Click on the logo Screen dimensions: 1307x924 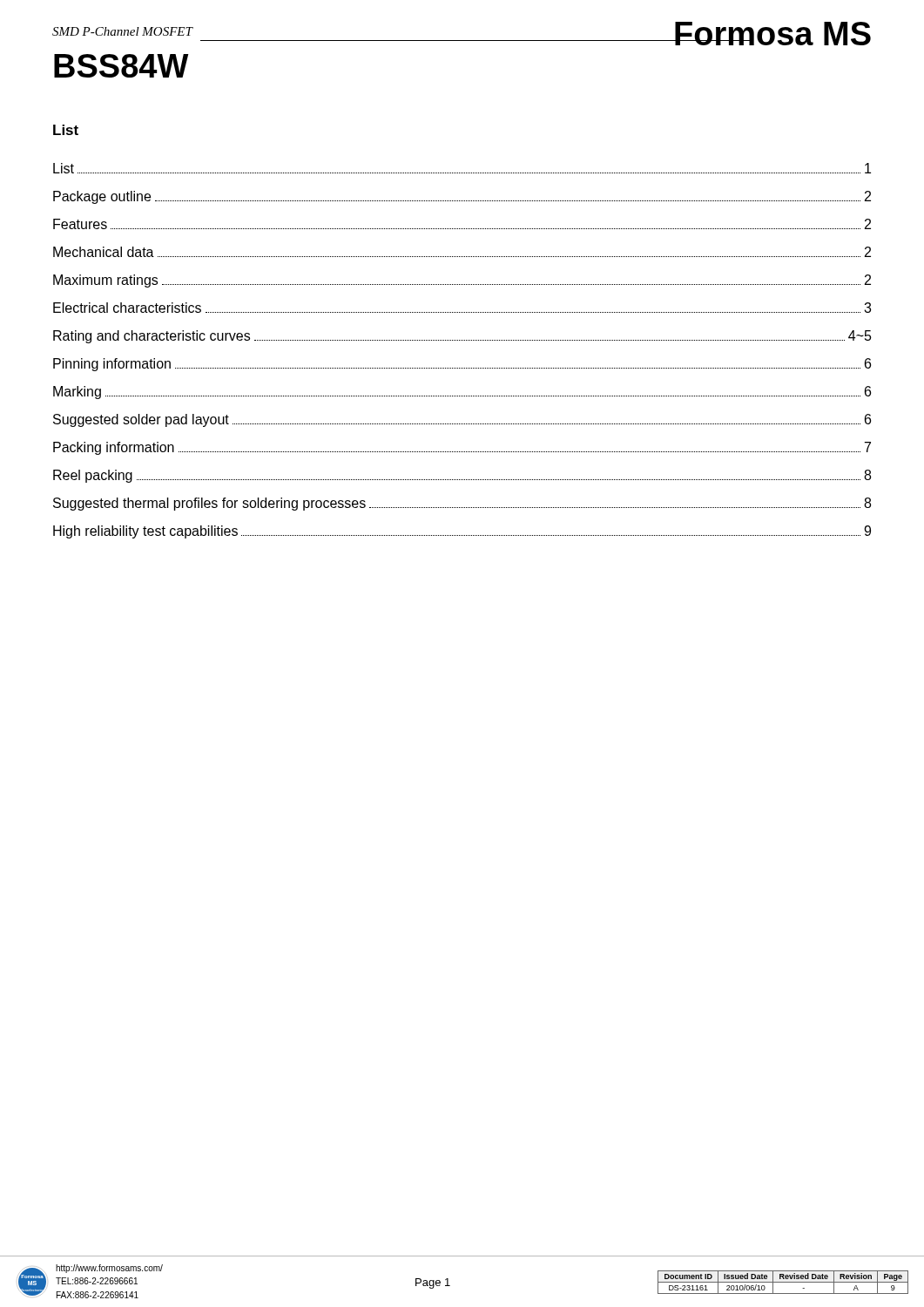[772, 34]
